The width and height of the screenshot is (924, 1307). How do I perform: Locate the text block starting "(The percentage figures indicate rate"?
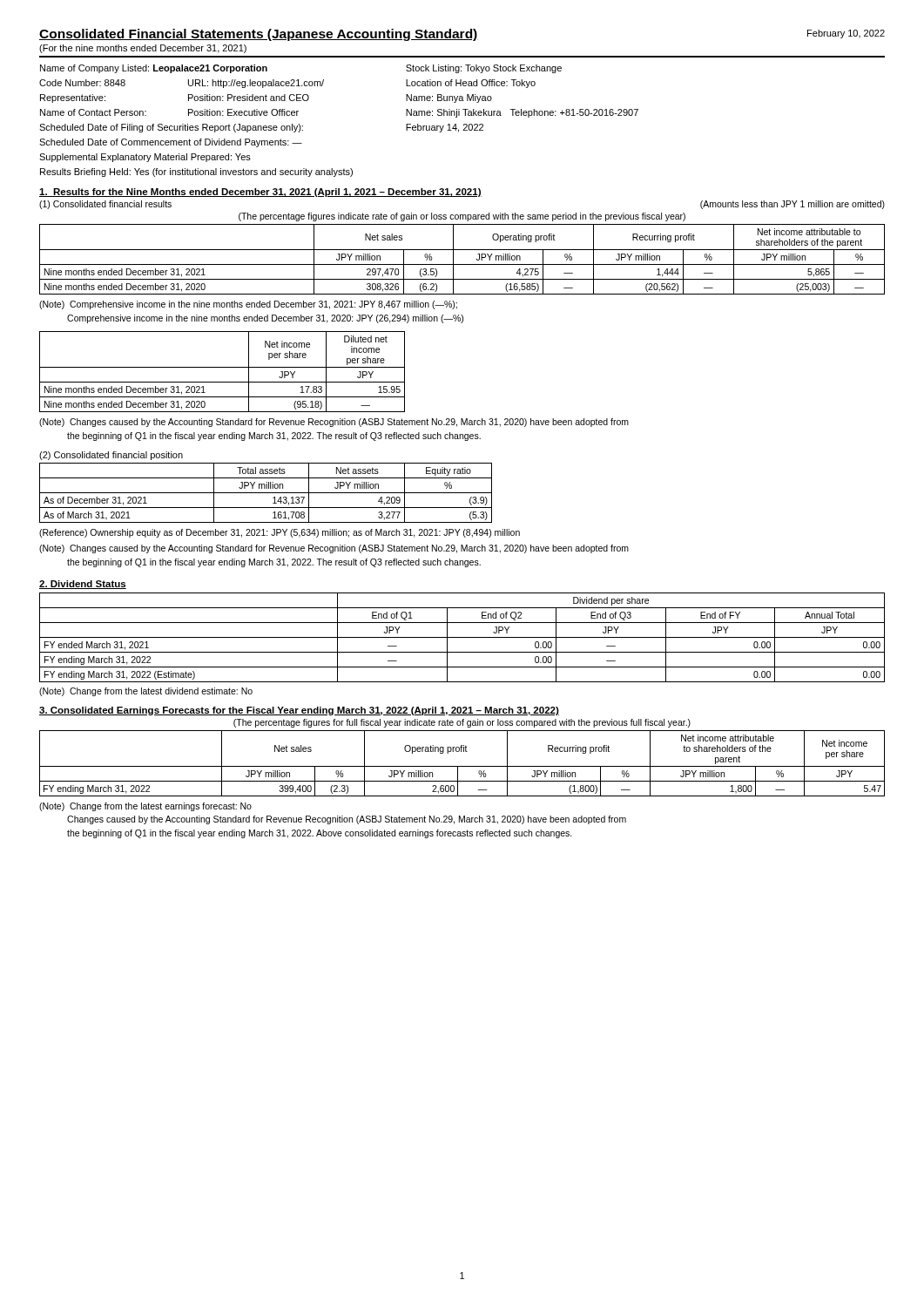tap(462, 216)
